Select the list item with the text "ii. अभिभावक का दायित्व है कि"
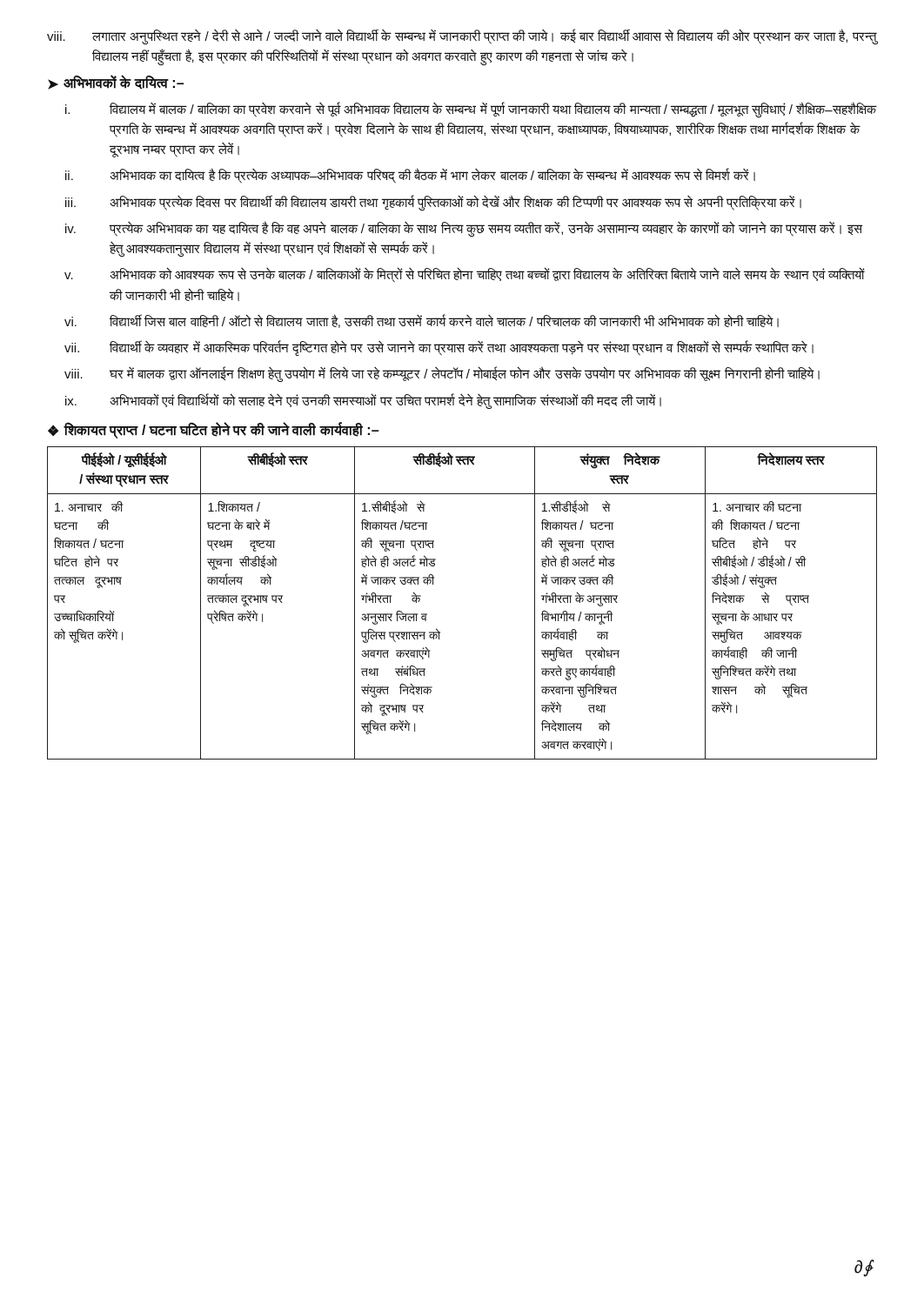 coord(471,176)
